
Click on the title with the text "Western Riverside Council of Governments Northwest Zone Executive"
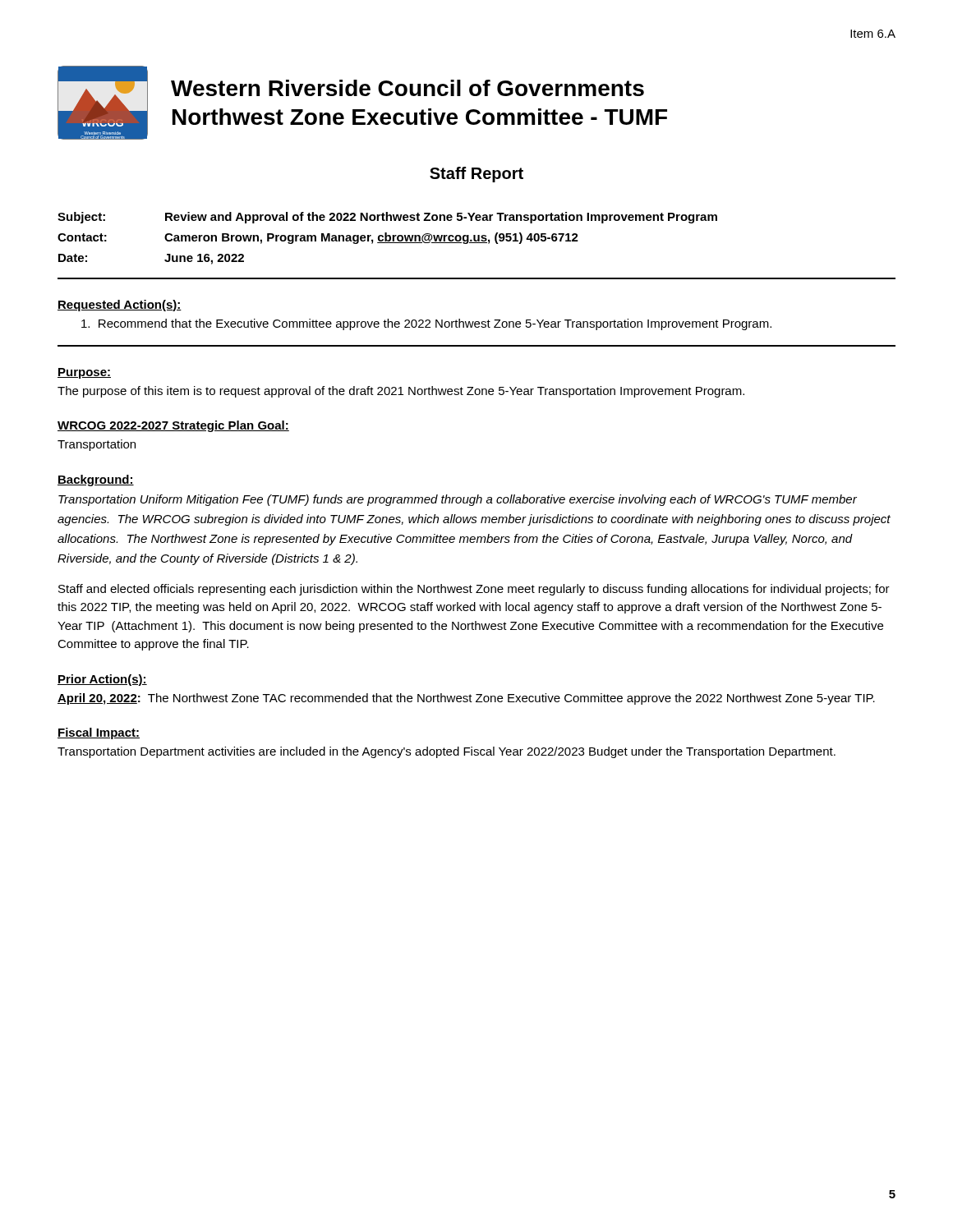pos(419,103)
